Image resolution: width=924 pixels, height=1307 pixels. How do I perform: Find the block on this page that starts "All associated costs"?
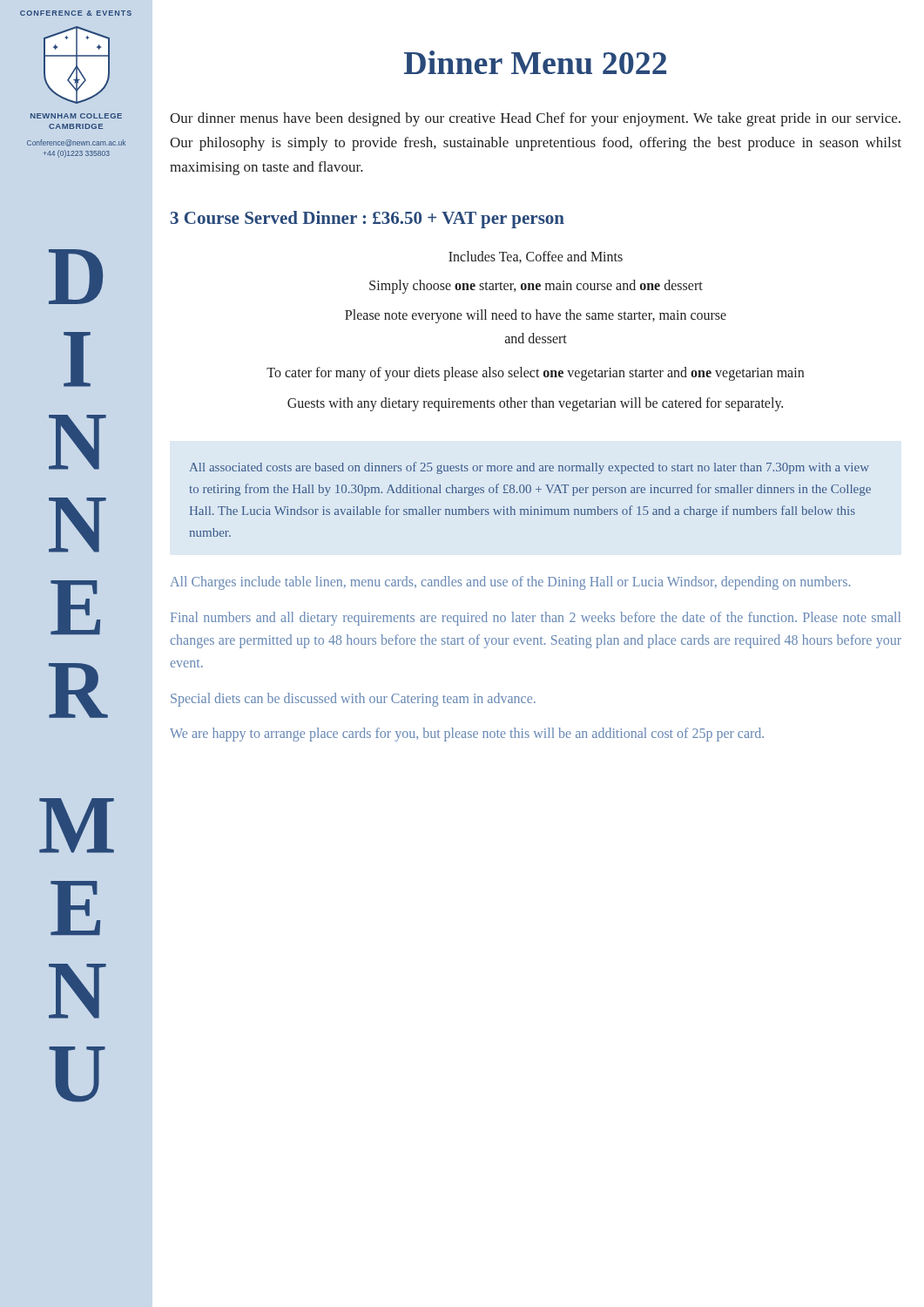[530, 500]
